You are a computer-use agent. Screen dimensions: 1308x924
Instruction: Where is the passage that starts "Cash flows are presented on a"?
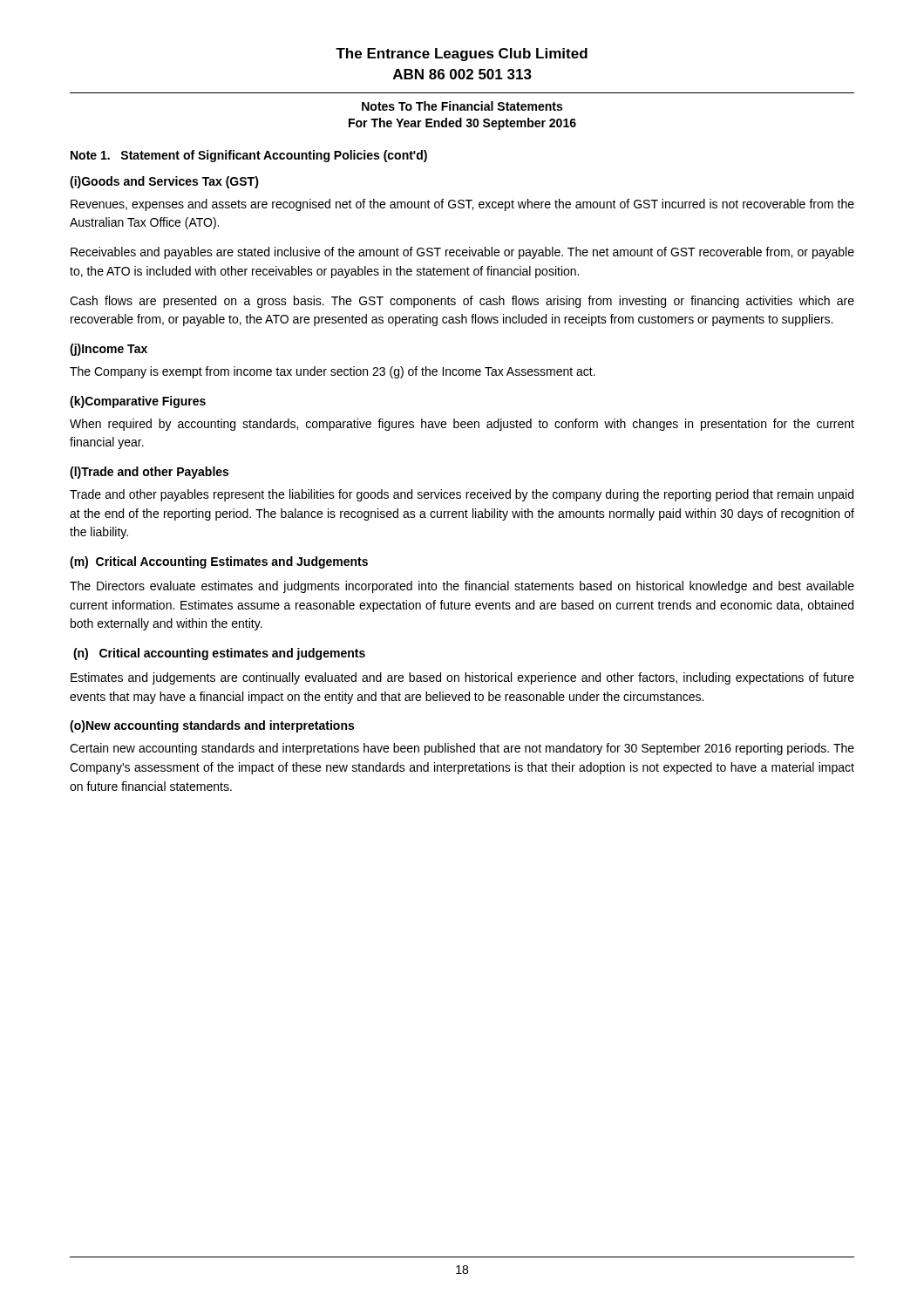tap(462, 310)
